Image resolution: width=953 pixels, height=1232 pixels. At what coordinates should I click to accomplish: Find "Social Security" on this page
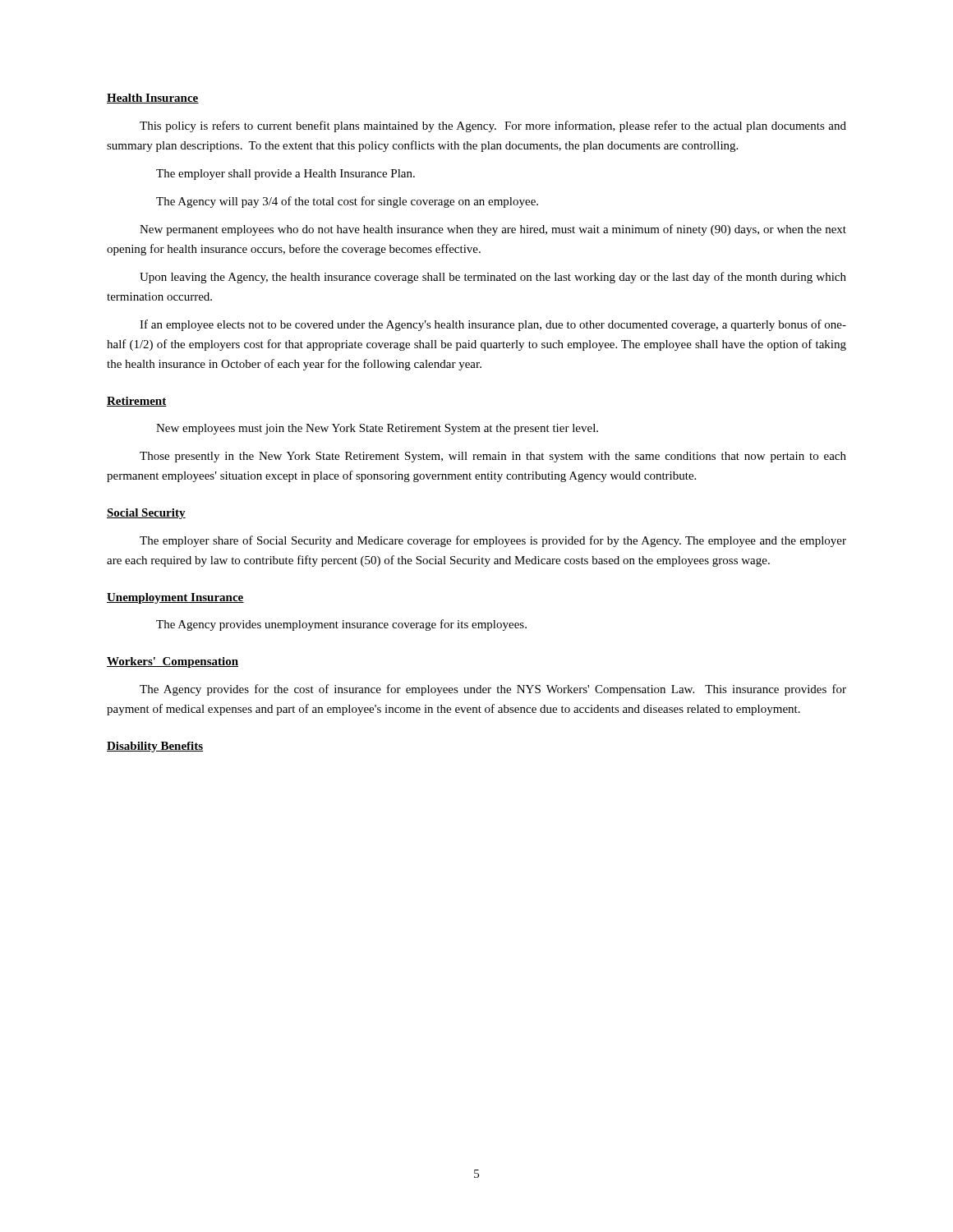coord(146,513)
